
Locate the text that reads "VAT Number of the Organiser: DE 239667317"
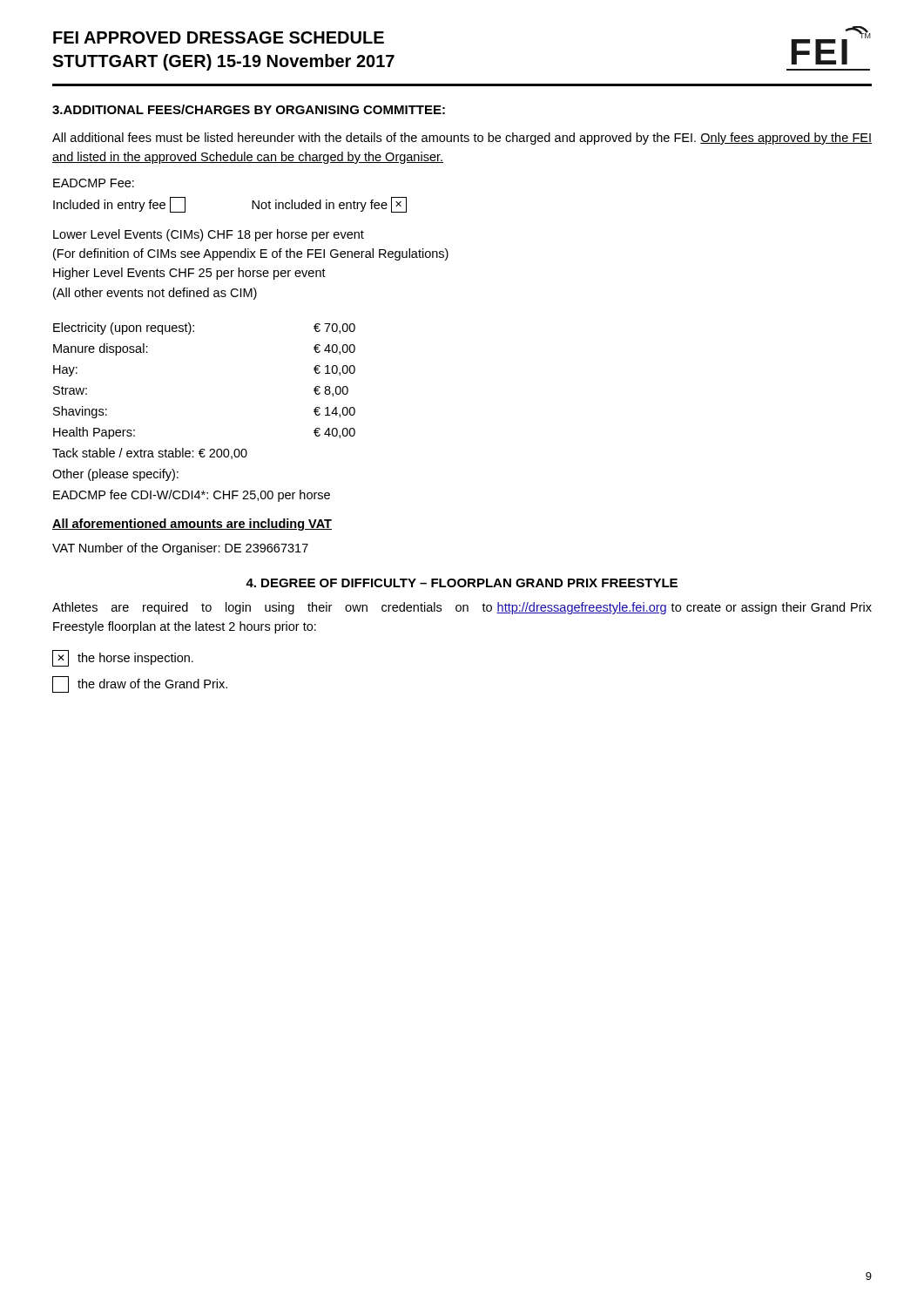click(x=180, y=548)
